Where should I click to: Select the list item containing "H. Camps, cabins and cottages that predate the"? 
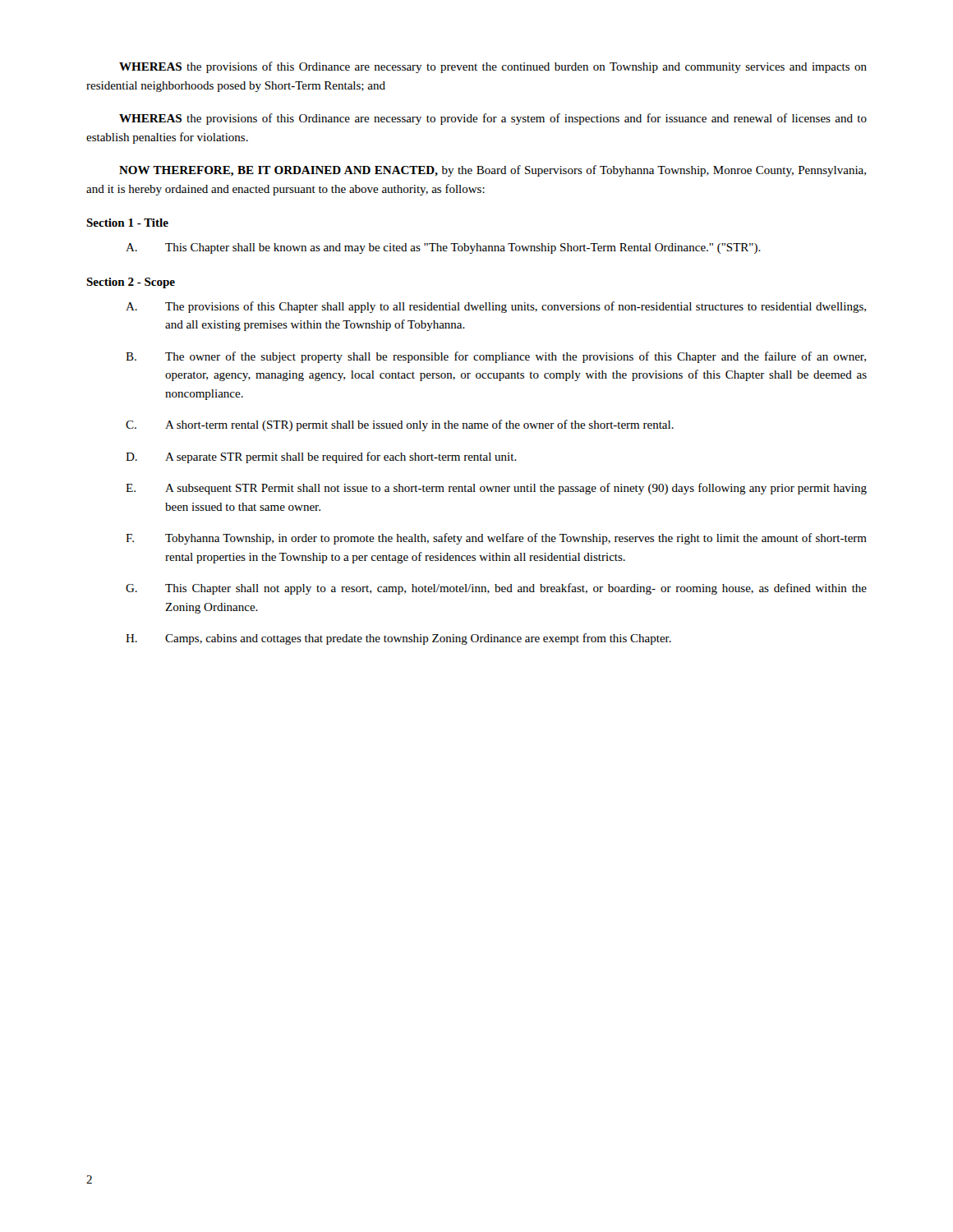[496, 638]
